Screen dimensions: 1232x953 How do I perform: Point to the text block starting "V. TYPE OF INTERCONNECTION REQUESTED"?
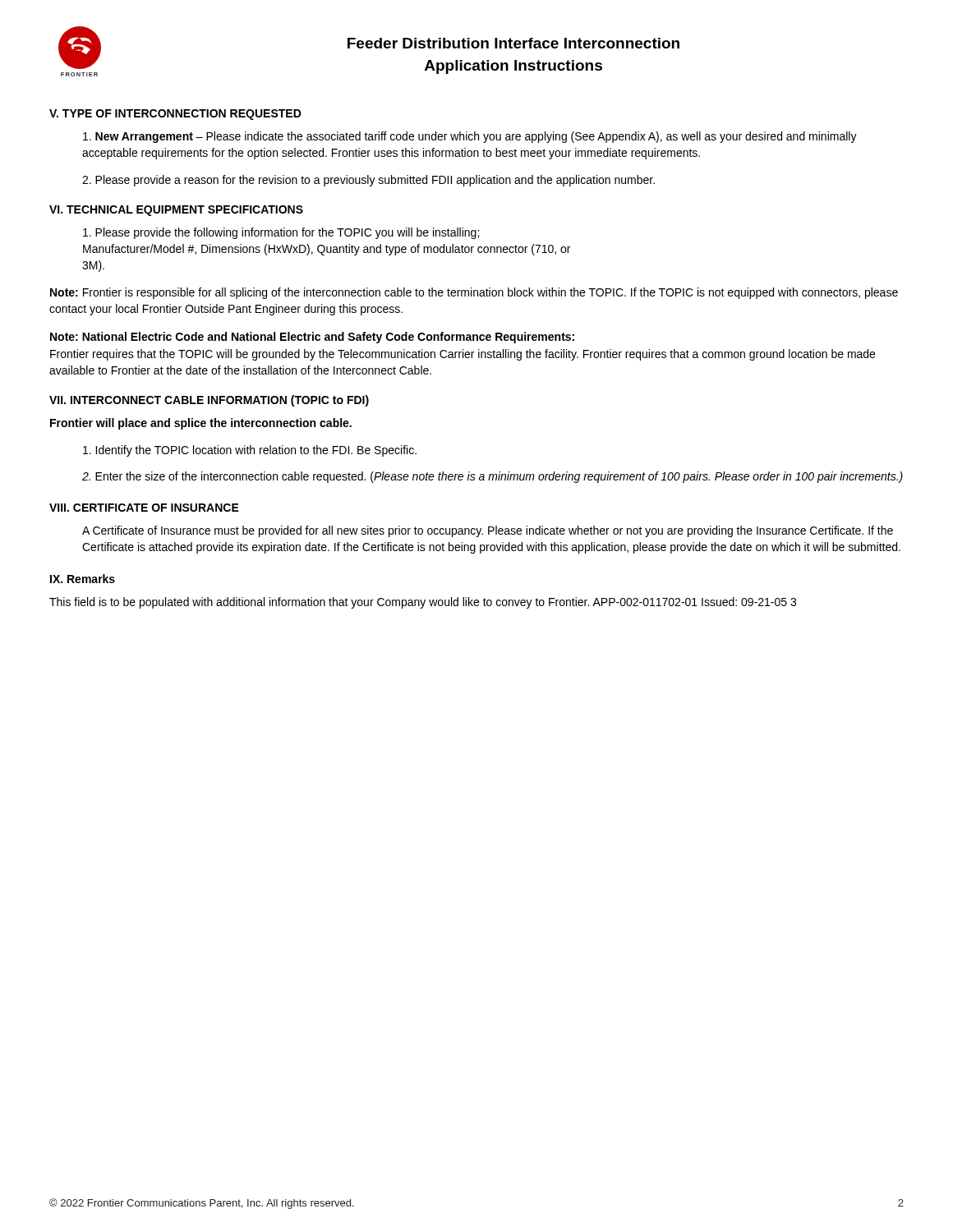pyautogui.click(x=175, y=113)
